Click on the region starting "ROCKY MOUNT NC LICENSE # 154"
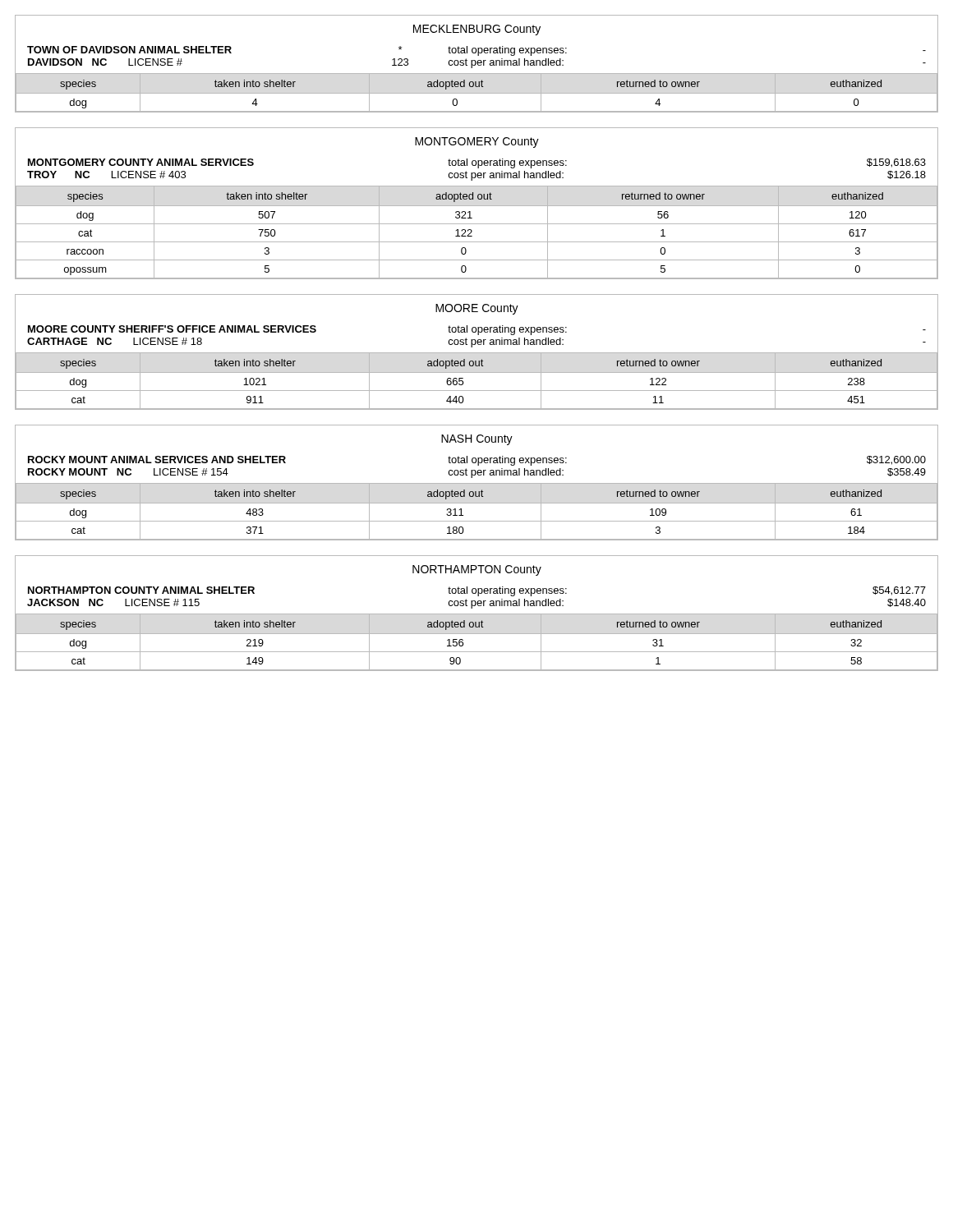Image resolution: width=953 pixels, height=1232 pixels. [128, 472]
